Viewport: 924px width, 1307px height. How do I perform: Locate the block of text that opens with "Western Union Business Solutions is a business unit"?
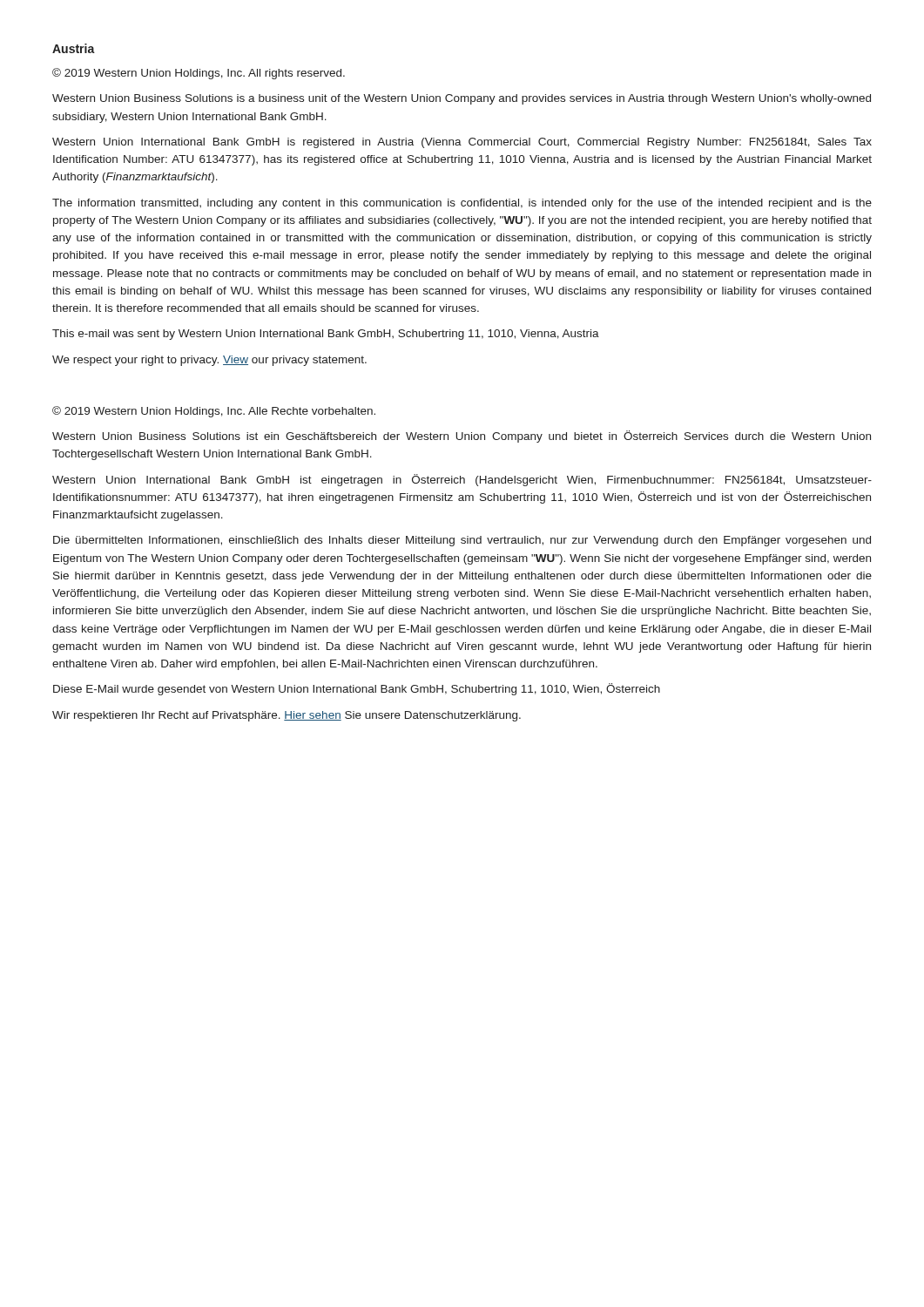click(462, 107)
